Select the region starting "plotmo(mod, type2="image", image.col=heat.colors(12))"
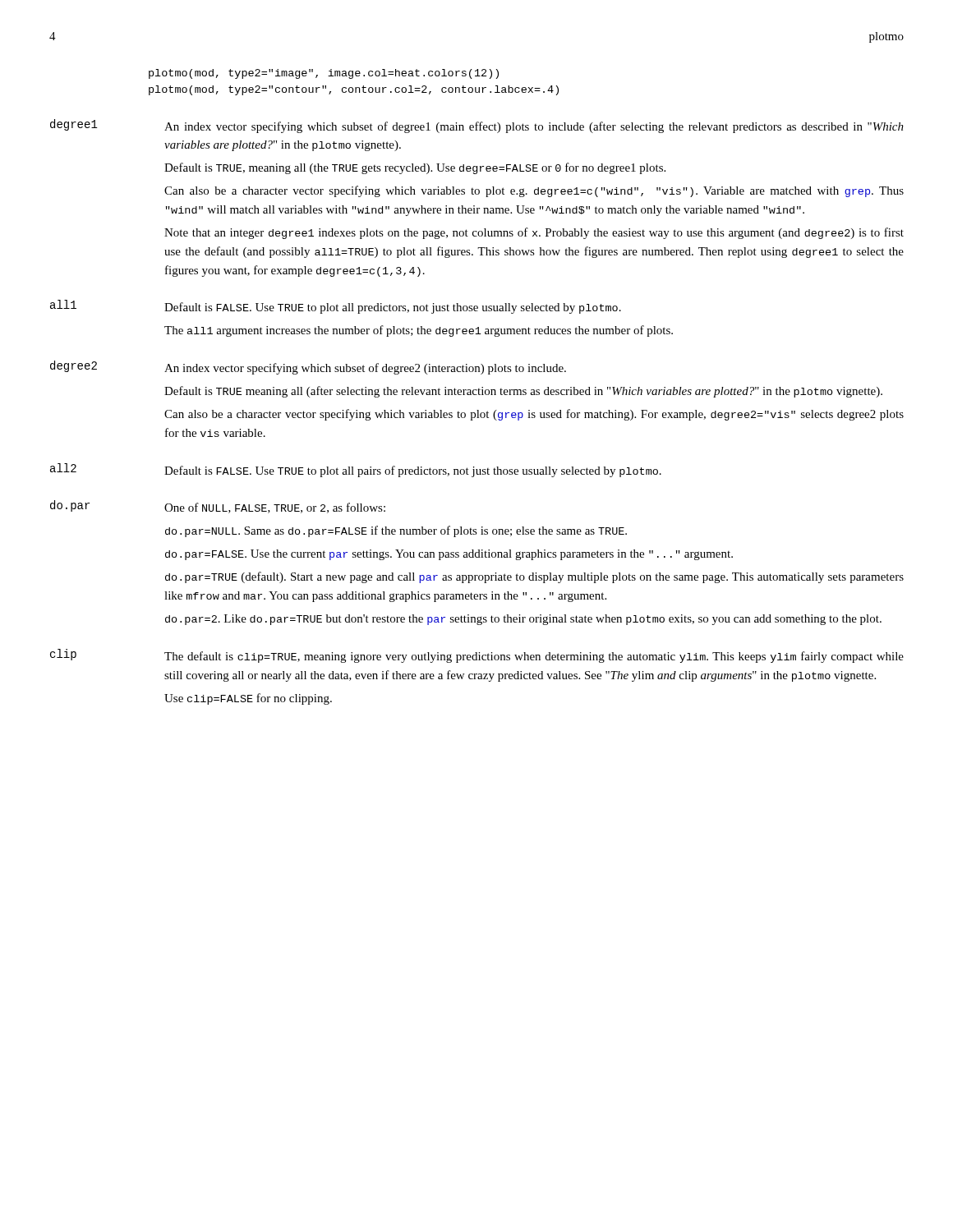Image resolution: width=953 pixels, height=1232 pixels. 354,82
